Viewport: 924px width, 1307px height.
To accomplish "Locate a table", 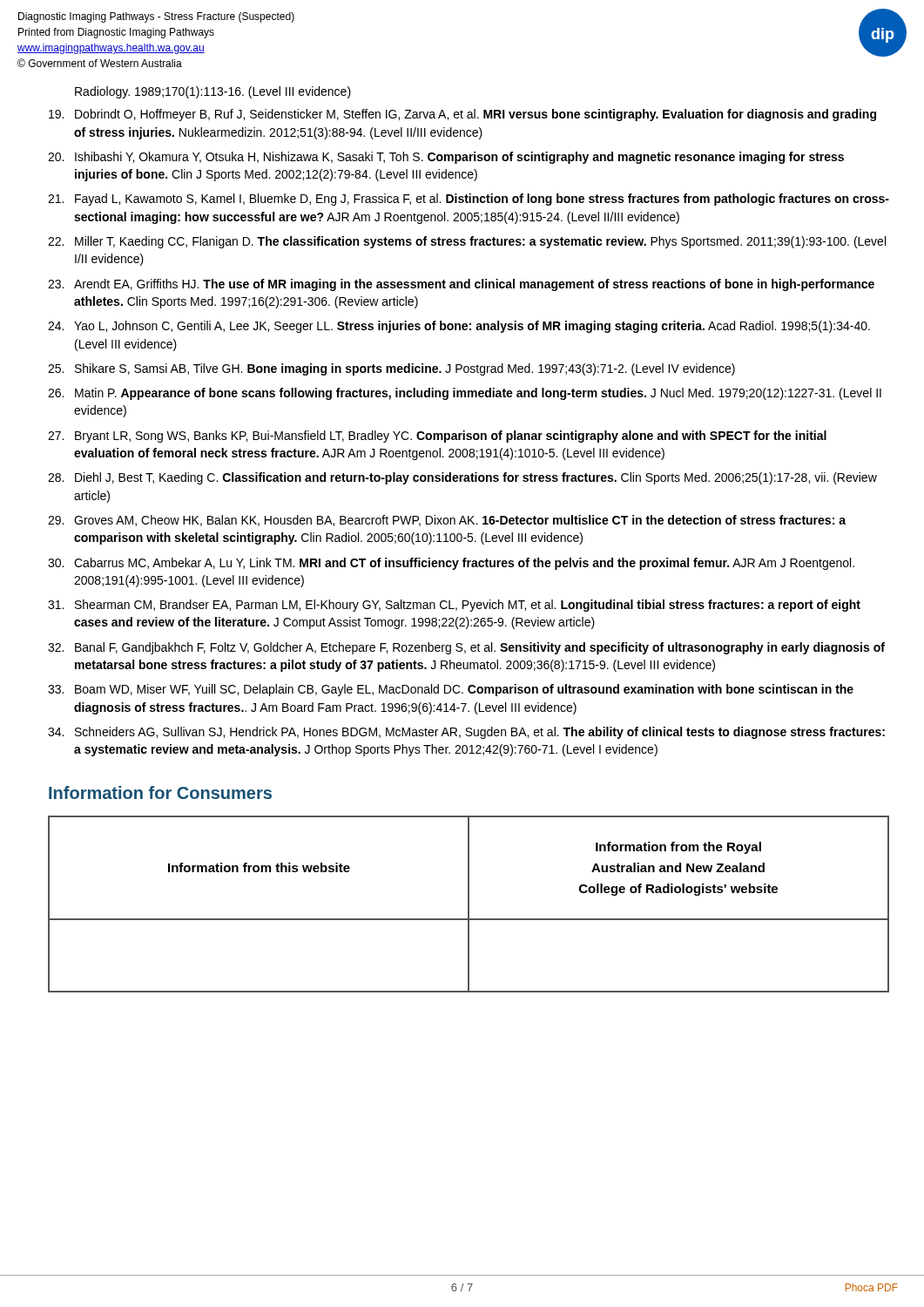I will tap(469, 904).
